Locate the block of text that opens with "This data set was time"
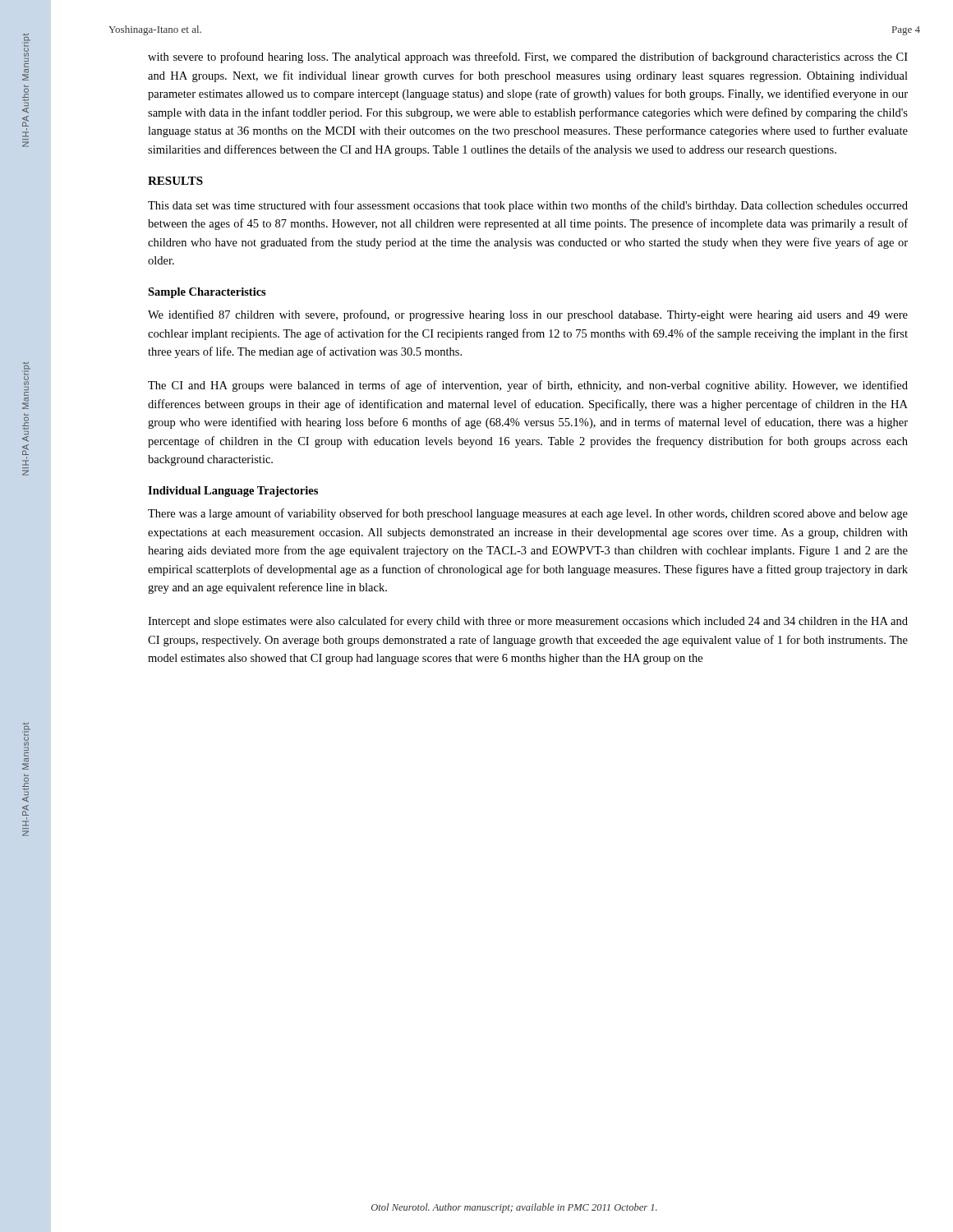The height and width of the screenshot is (1232, 953). [528, 233]
